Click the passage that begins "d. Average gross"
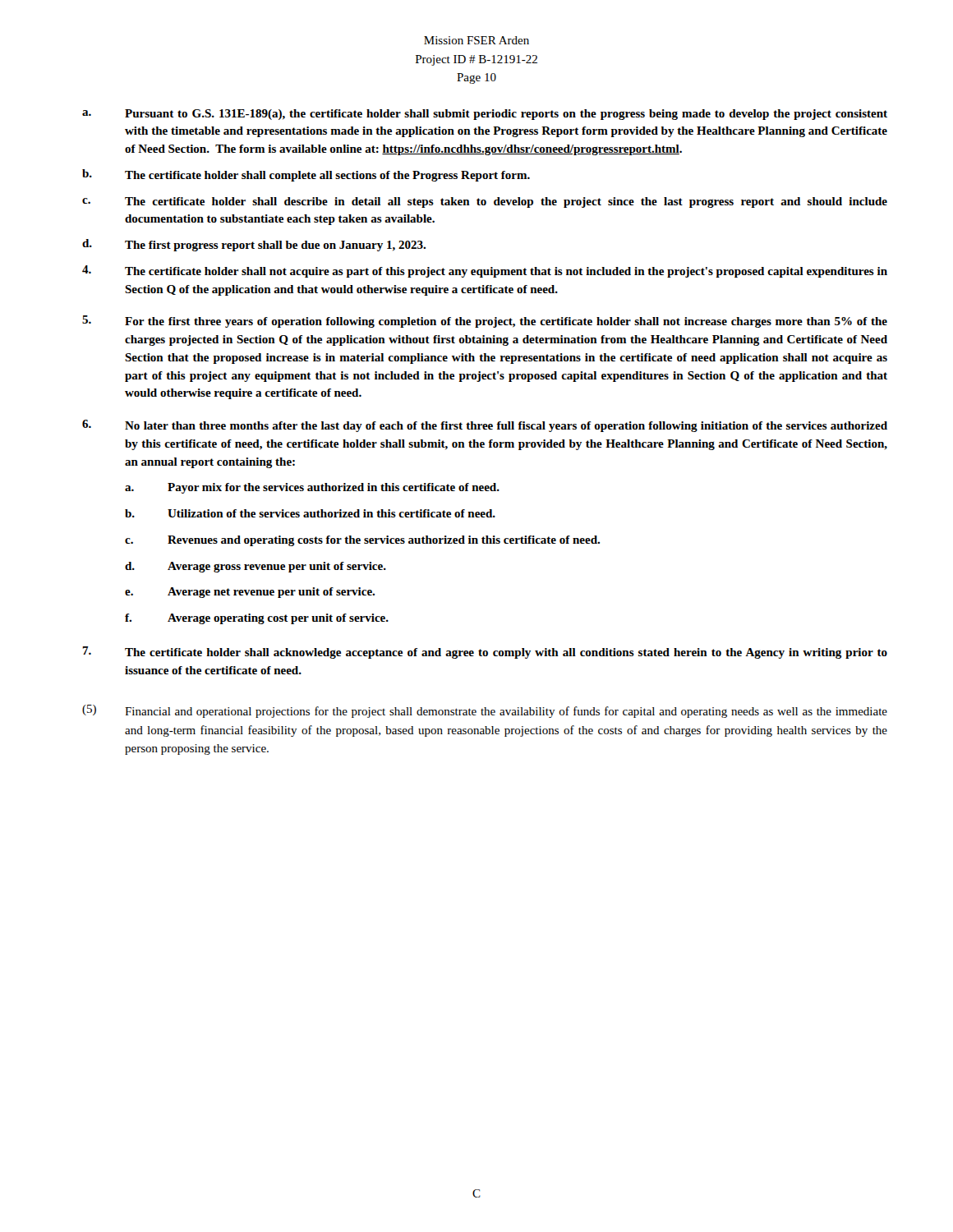The height and width of the screenshot is (1232, 953). [256, 567]
